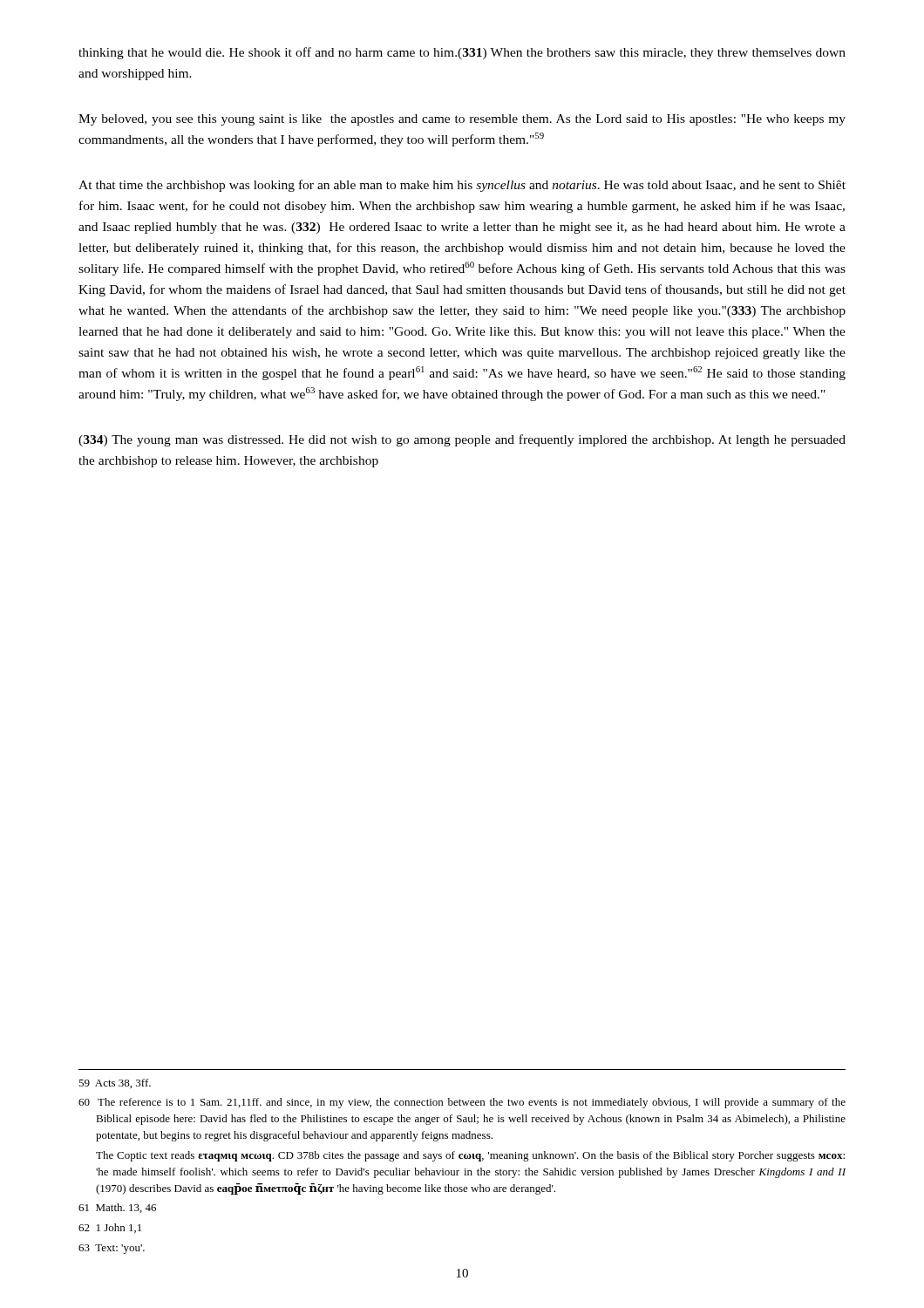Where is the passage that starts "At that time the archbishop"?
The image size is (924, 1308).
(462, 289)
